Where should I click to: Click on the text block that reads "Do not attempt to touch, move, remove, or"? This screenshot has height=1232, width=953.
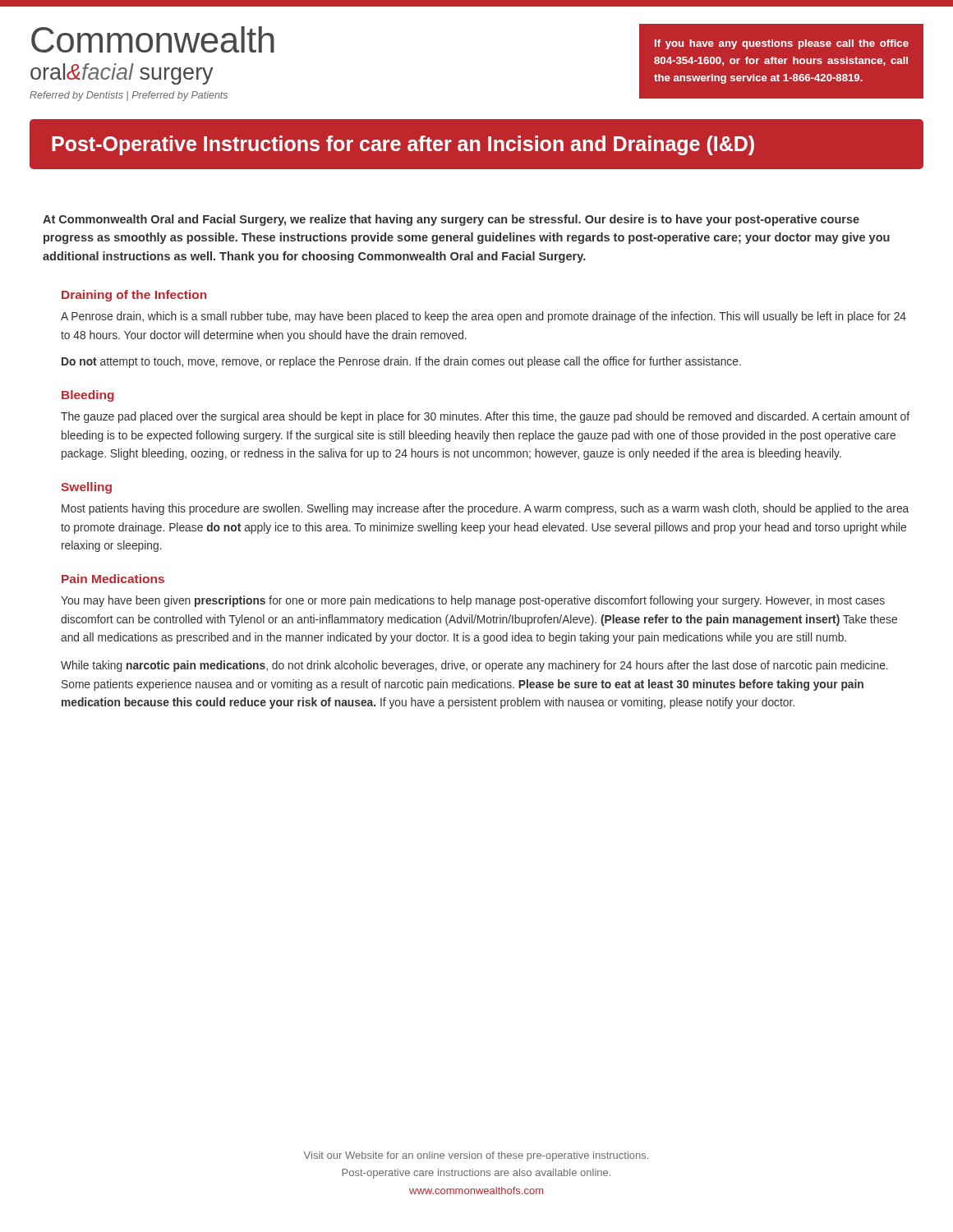point(401,362)
